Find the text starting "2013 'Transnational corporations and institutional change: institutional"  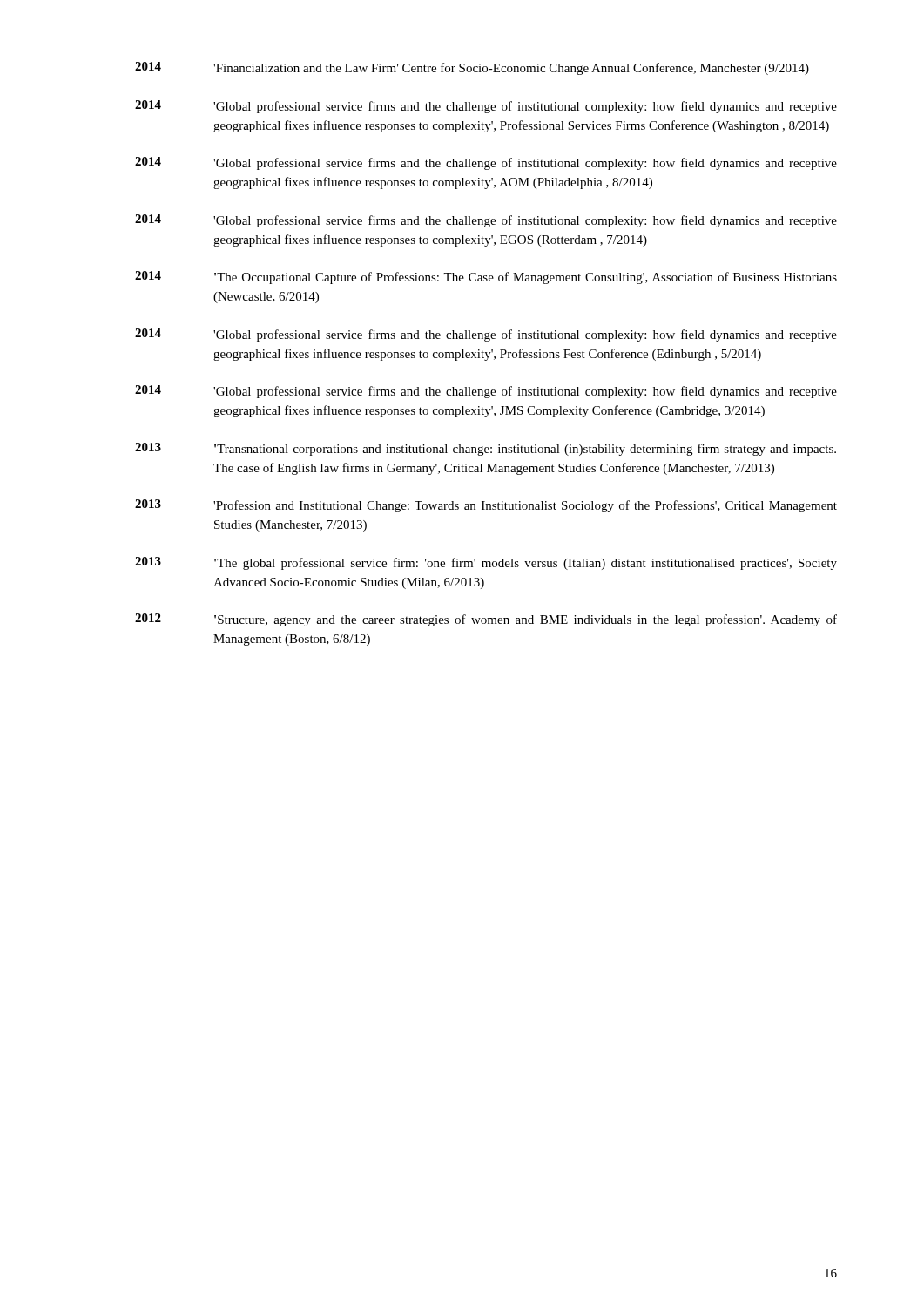[x=486, y=459]
